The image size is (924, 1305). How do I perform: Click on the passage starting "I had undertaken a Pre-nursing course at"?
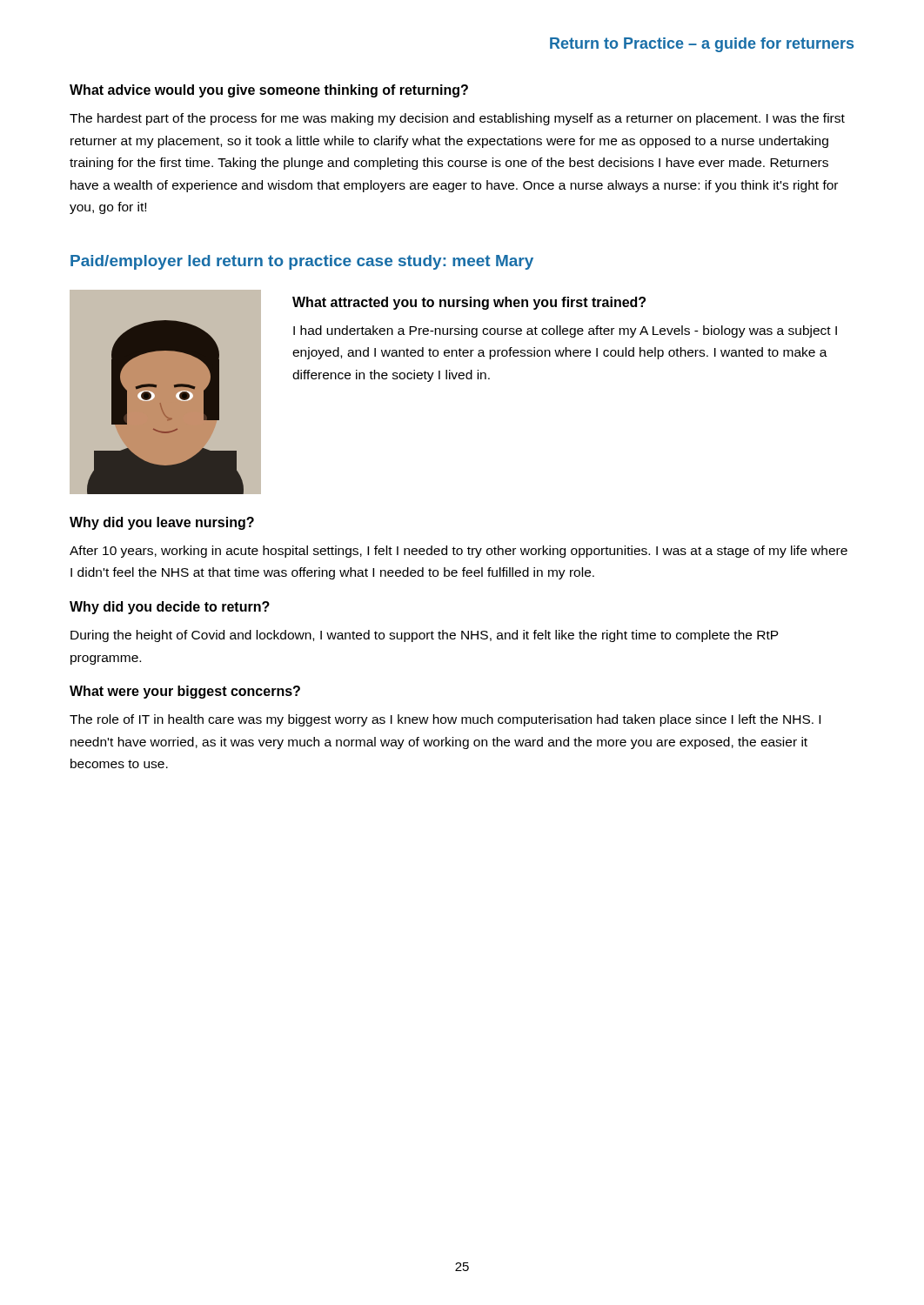565,352
